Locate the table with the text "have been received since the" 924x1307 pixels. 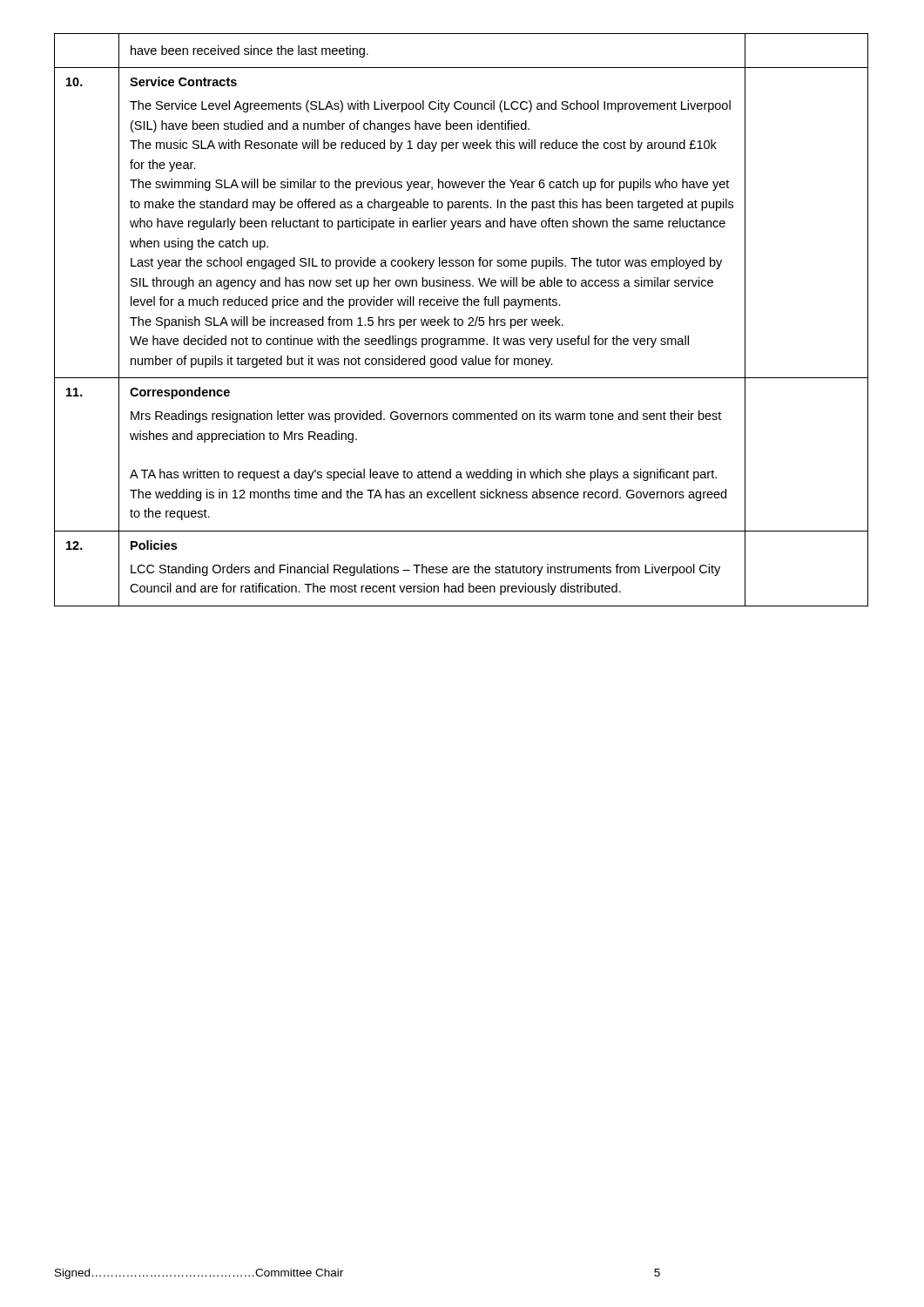461,320
